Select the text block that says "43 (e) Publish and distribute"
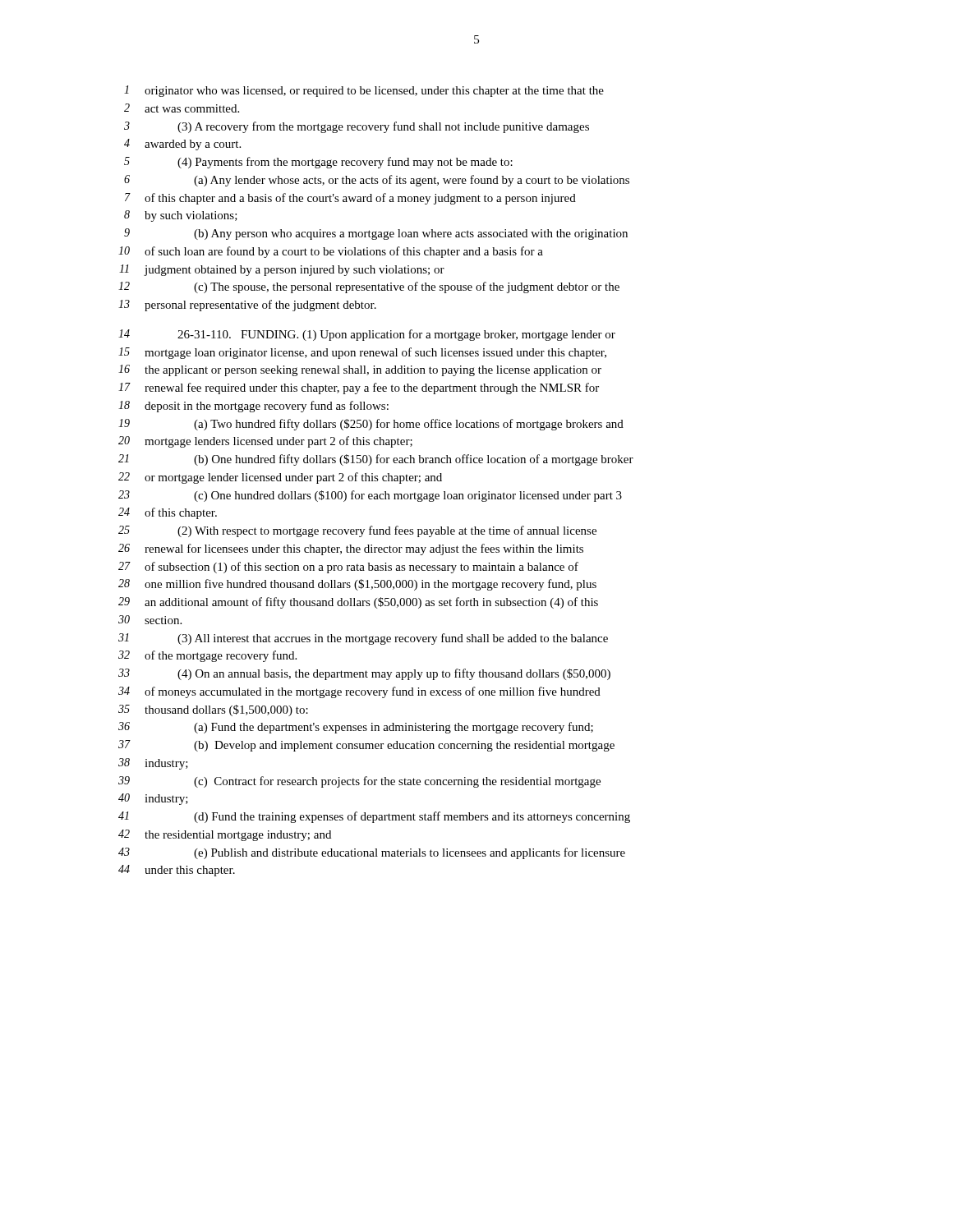The height and width of the screenshot is (1232, 953). click(x=493, y=853)
